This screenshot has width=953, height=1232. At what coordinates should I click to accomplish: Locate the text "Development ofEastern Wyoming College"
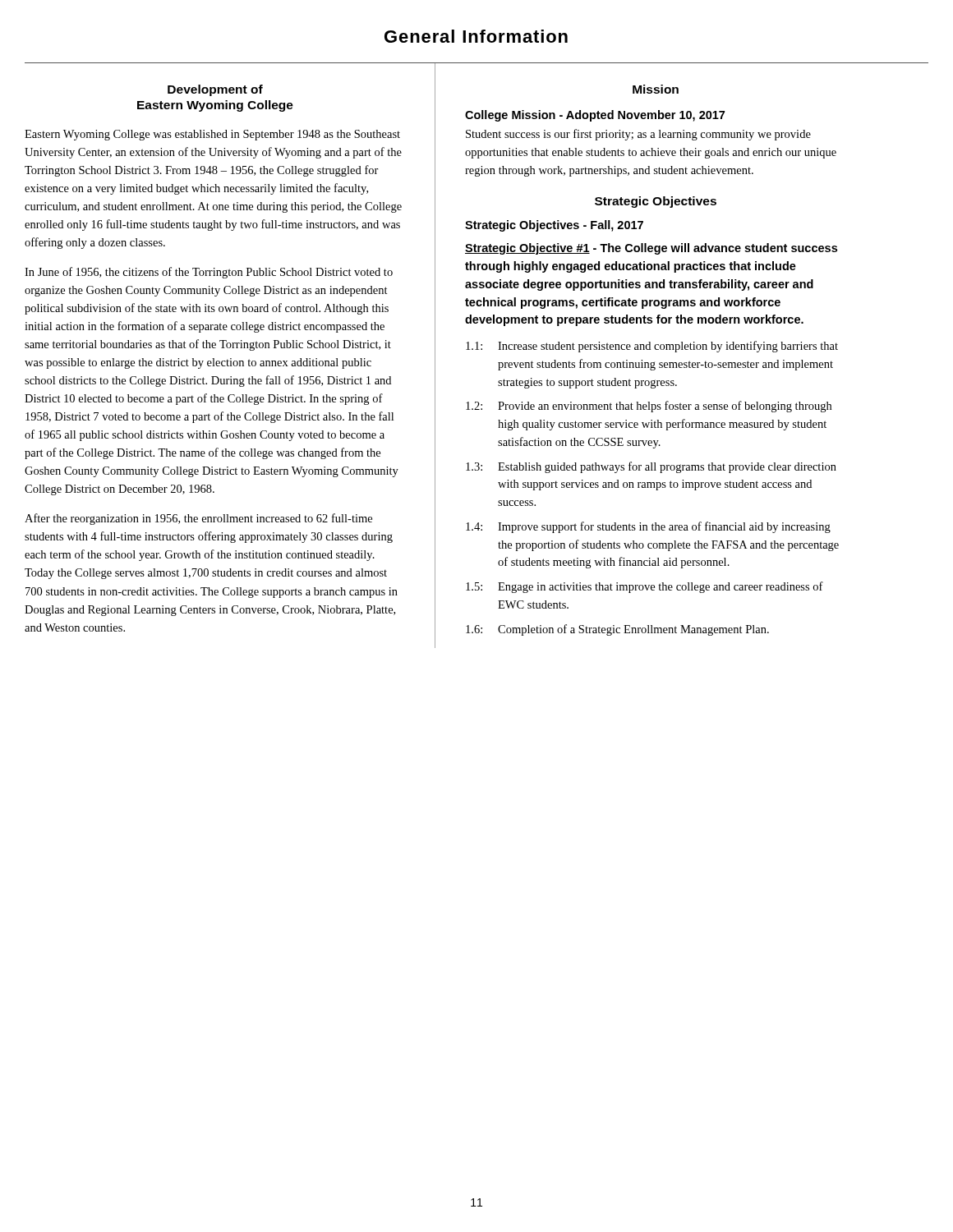point(215,97)
